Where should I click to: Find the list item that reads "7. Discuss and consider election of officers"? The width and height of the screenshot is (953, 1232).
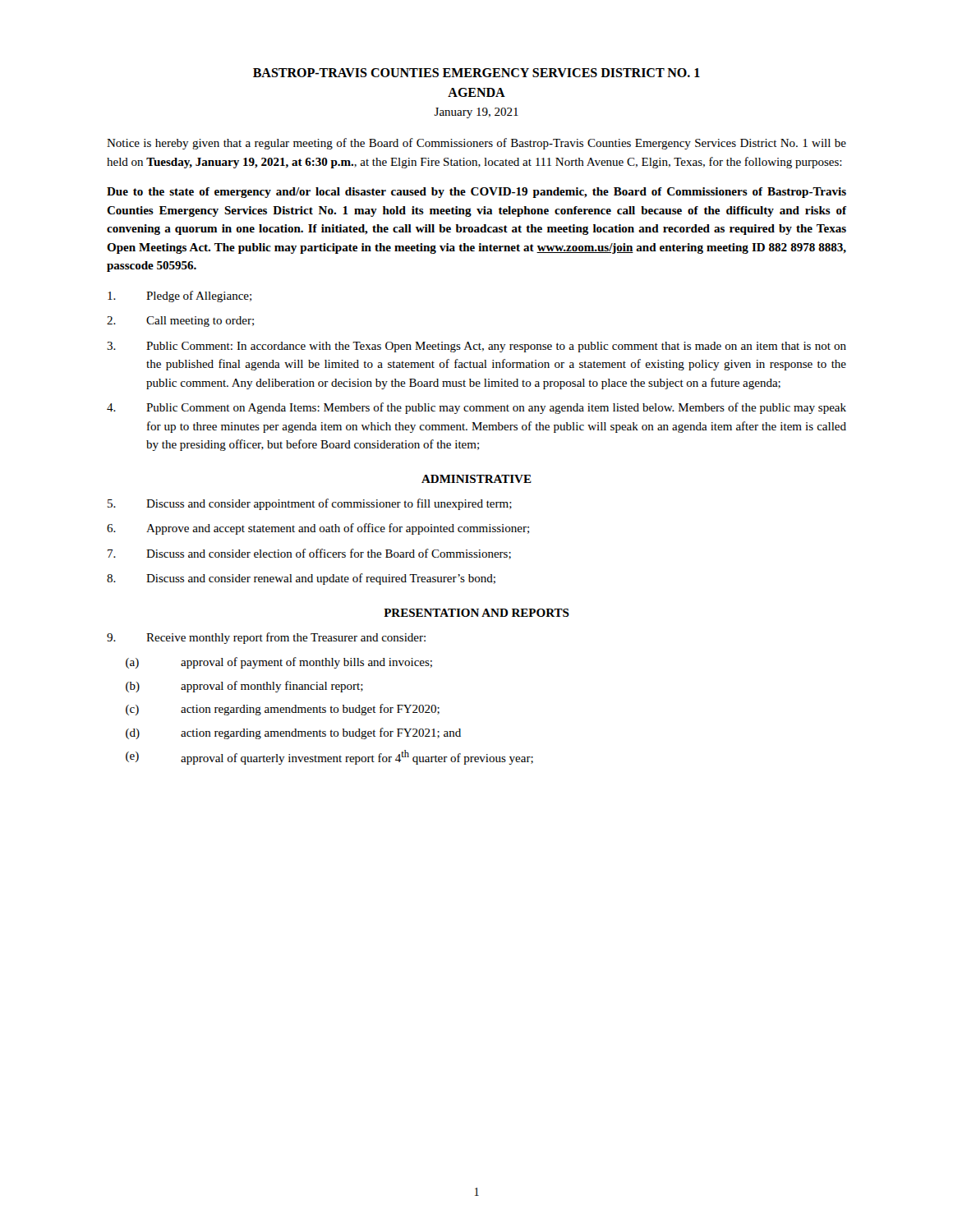pos(476,553)
